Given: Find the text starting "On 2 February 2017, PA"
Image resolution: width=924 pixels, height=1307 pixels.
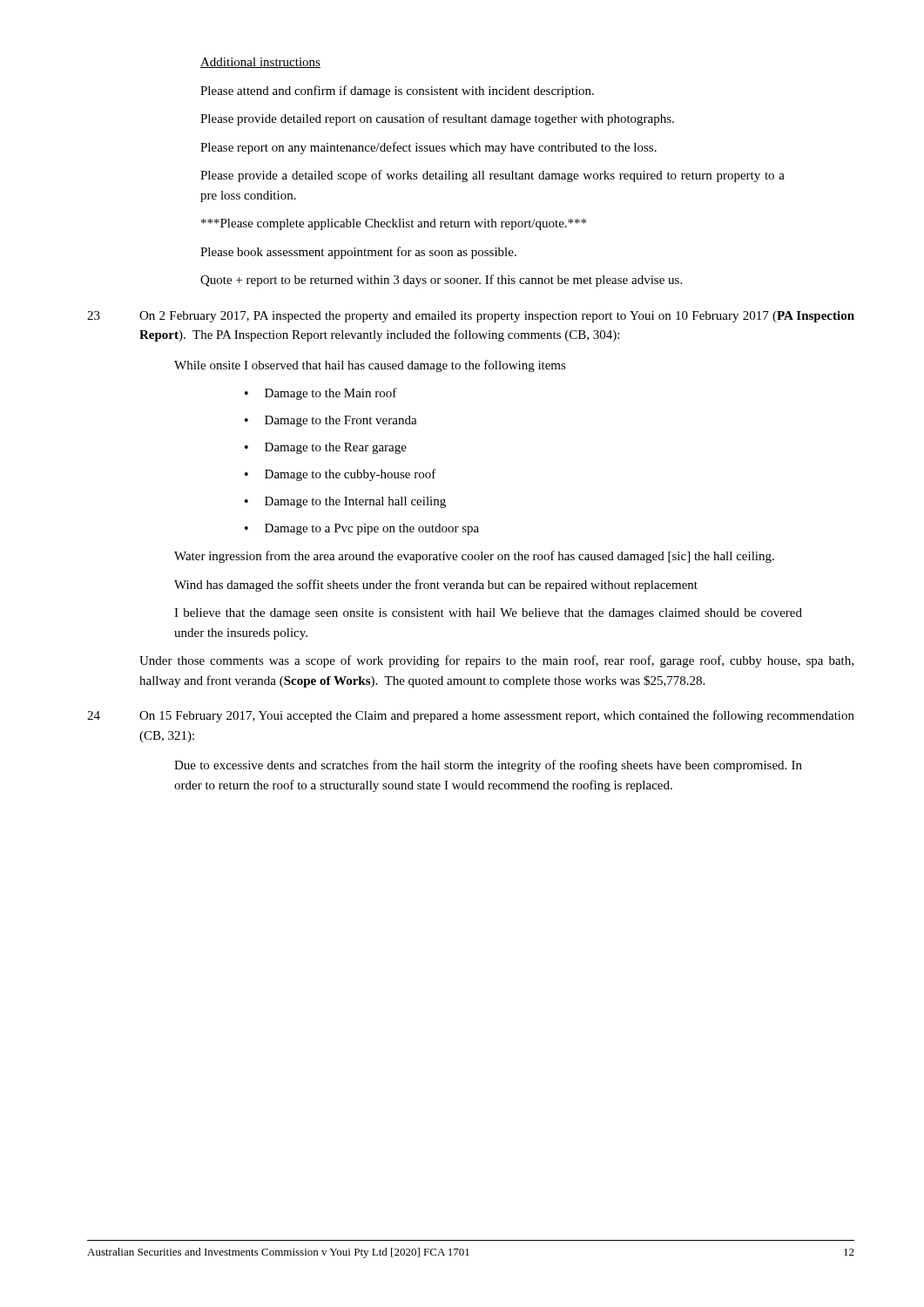Looking at the screenshot, I should pos(497,325).
